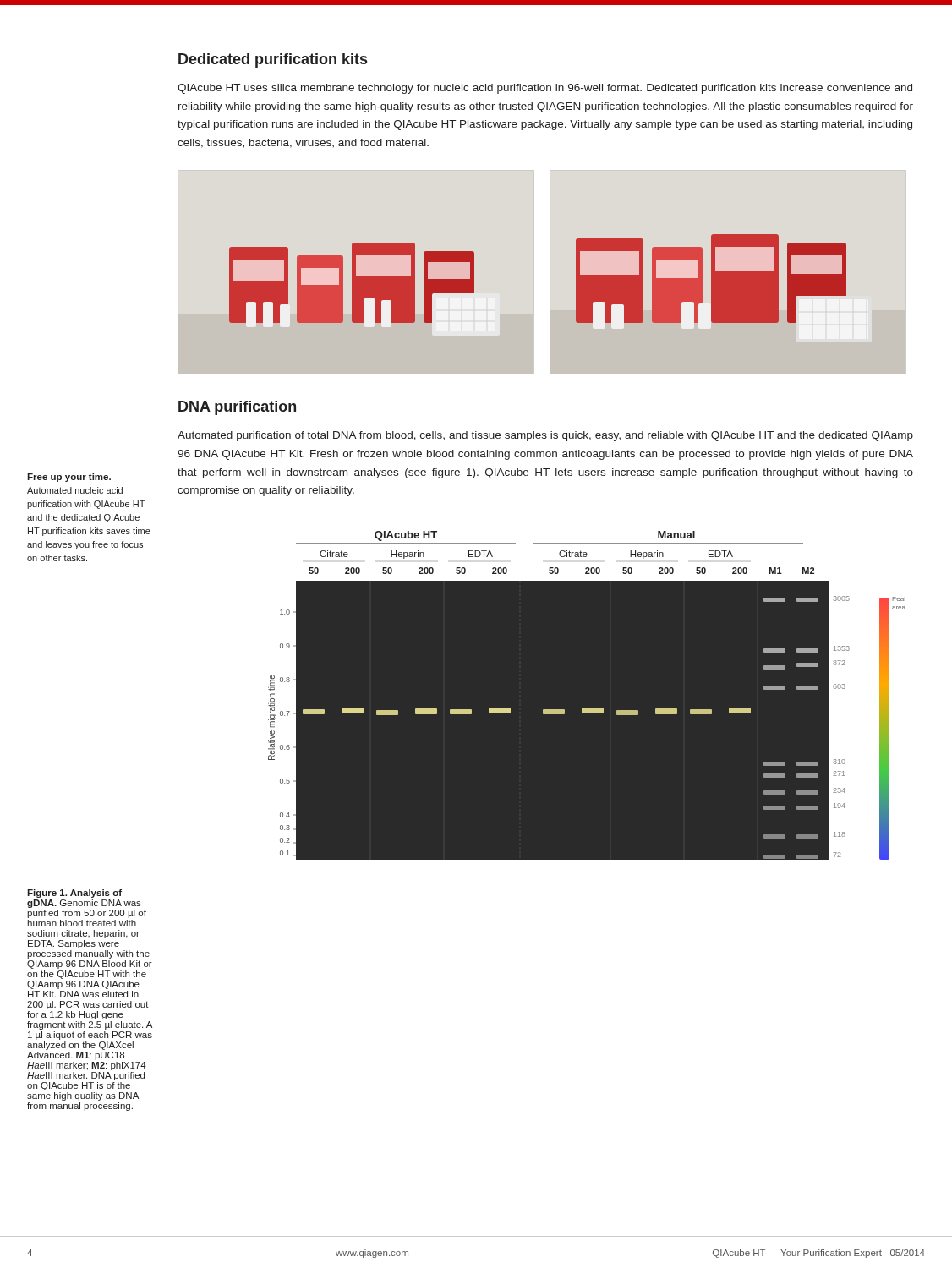Viewport: 952px width, 1268px height.
Task: Locate the text "Dedicated purification kits"
Action: 273,59
